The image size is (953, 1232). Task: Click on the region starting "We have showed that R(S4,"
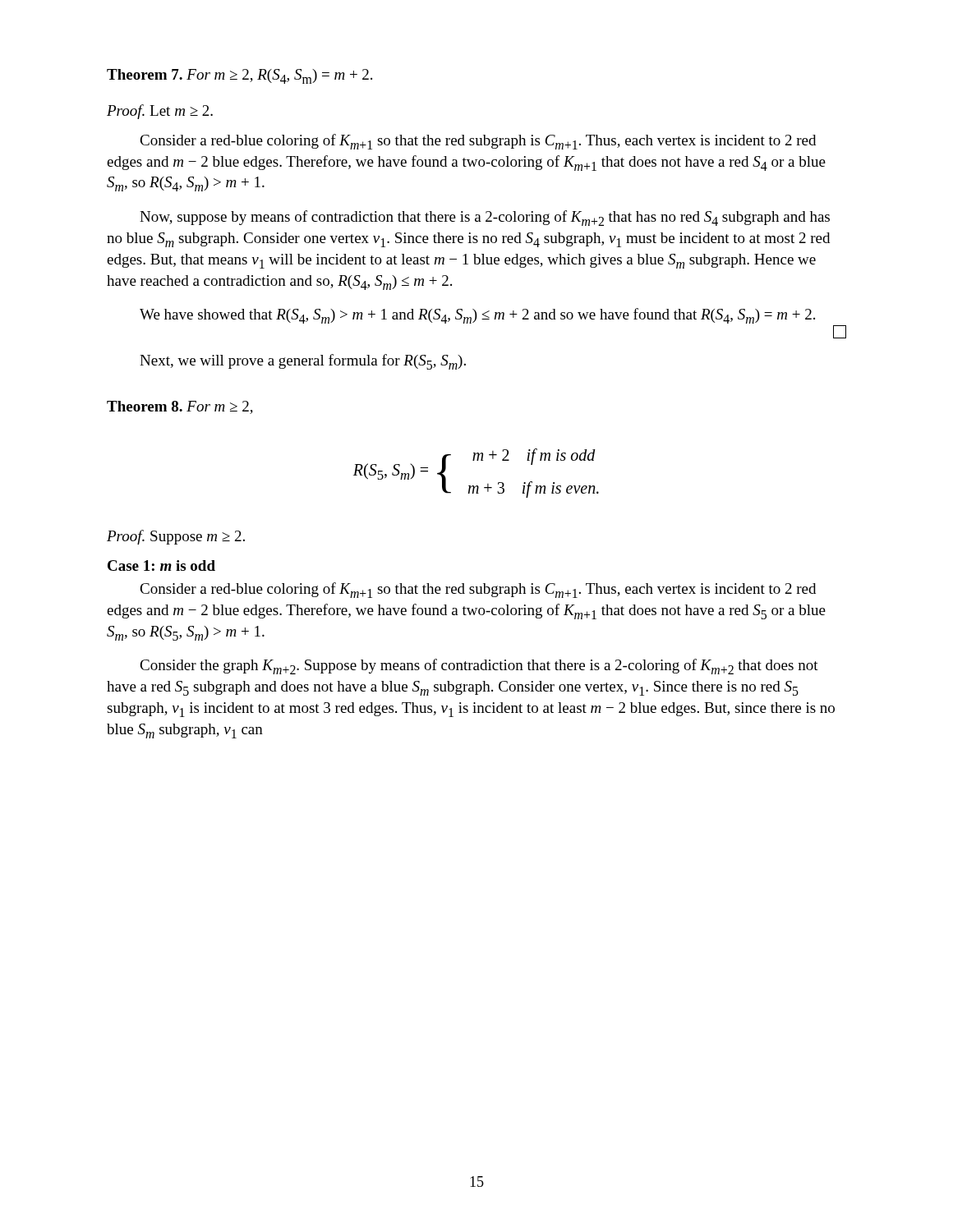493,316
